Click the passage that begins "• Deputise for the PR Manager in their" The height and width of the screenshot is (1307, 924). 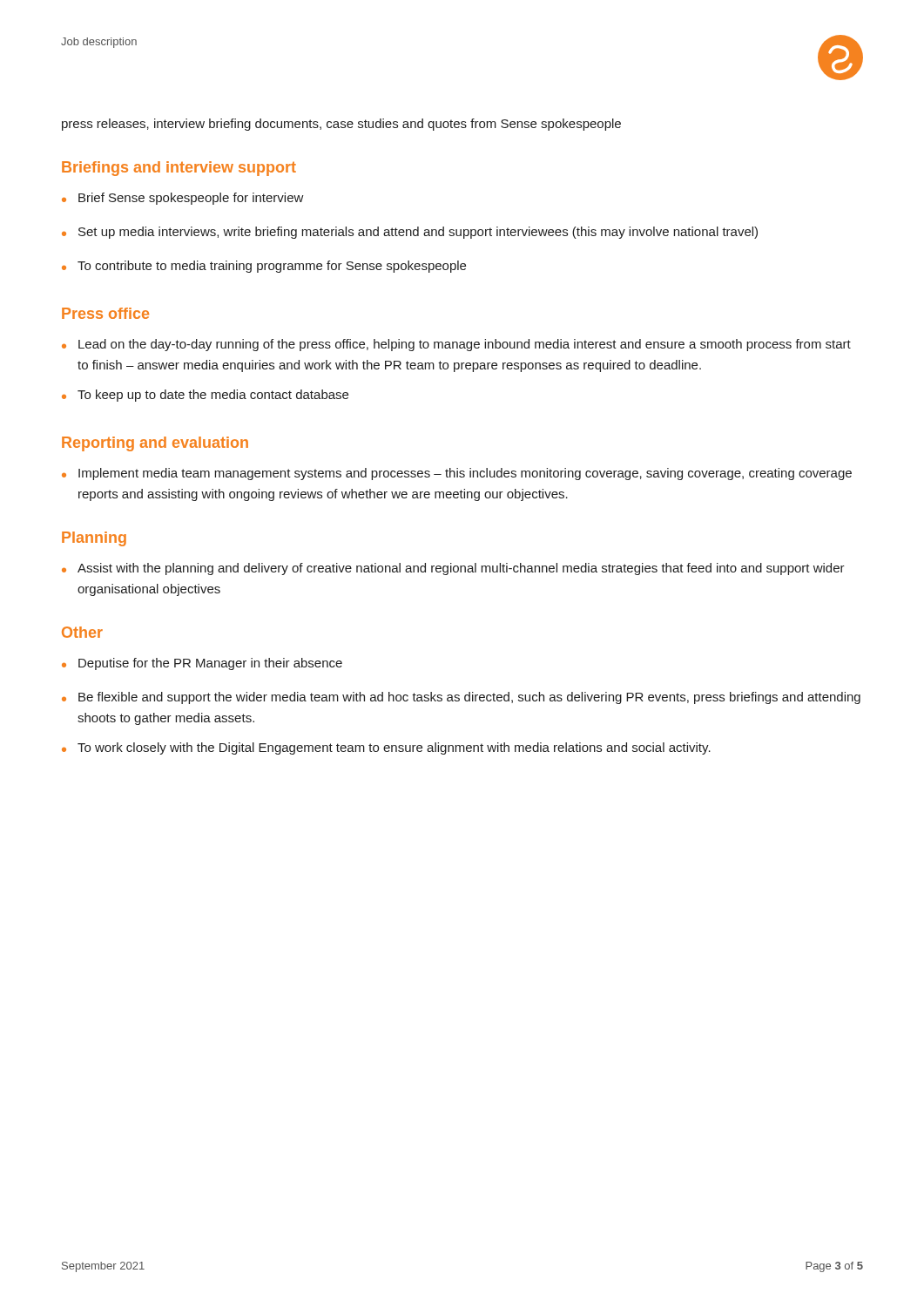[202, 664]
